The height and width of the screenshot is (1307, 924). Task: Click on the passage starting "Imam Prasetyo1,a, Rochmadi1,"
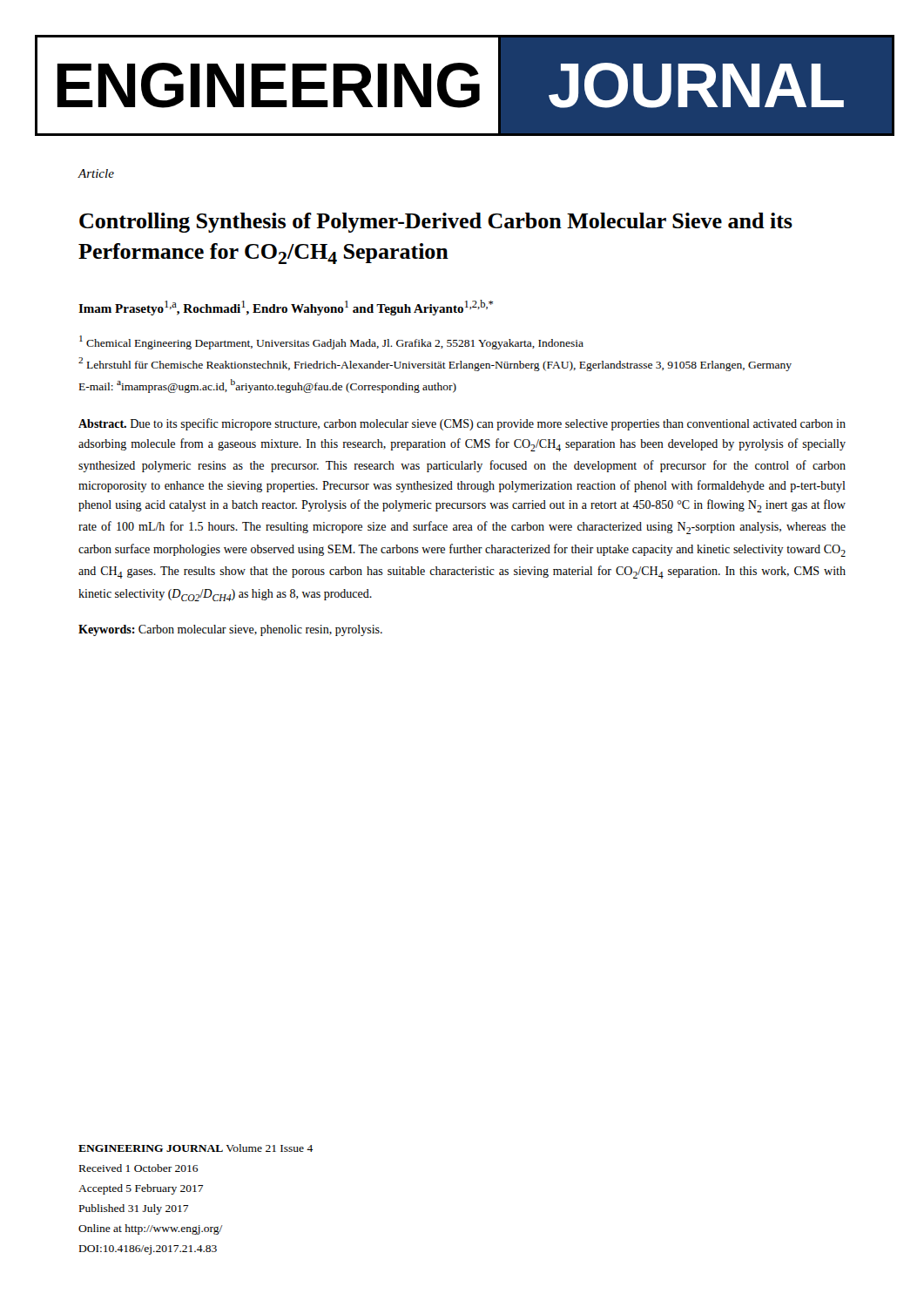click(286, 306)
